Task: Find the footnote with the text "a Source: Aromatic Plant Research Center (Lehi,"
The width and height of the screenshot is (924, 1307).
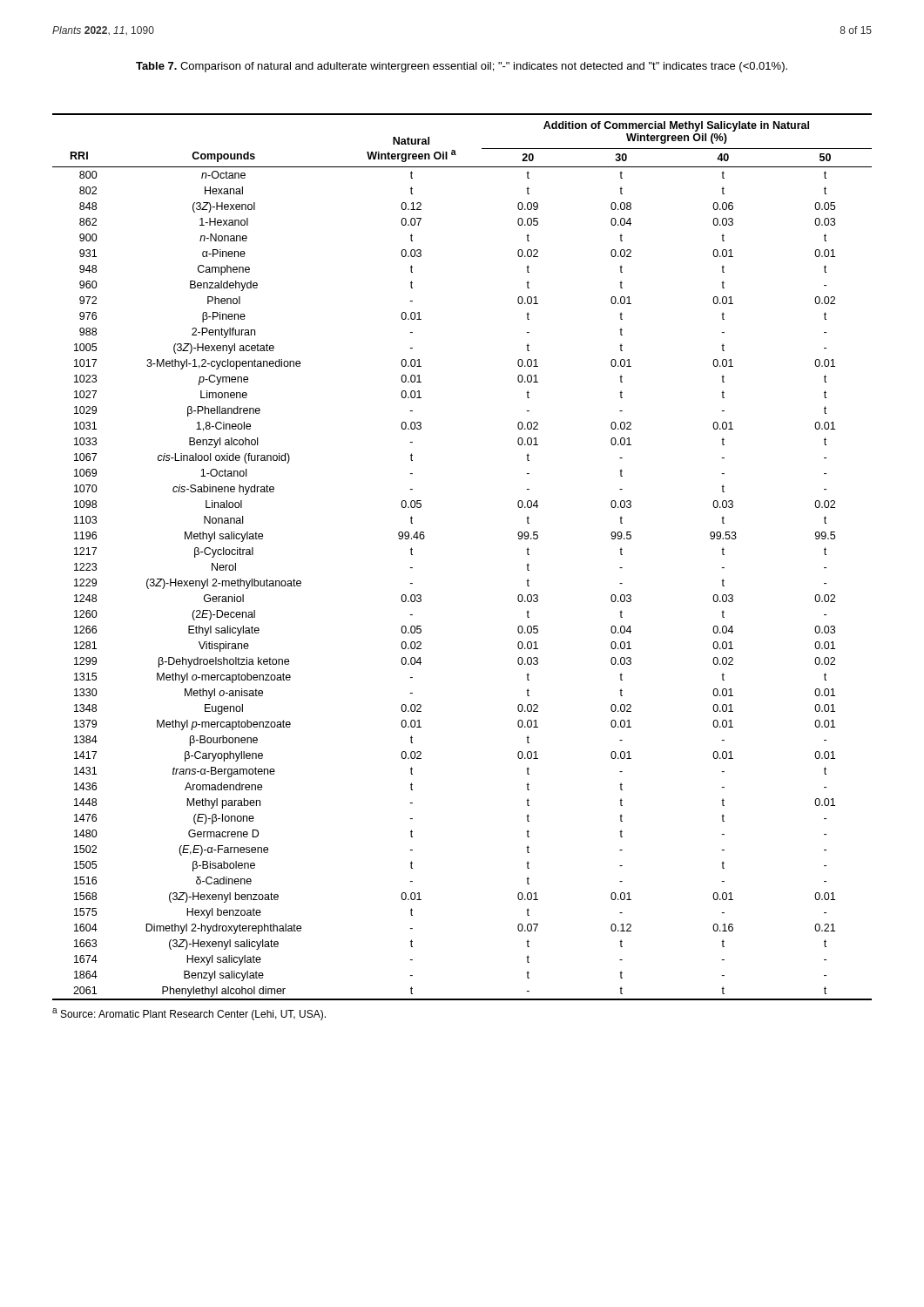Action: pyautogui.click(x=189, y=1013)
